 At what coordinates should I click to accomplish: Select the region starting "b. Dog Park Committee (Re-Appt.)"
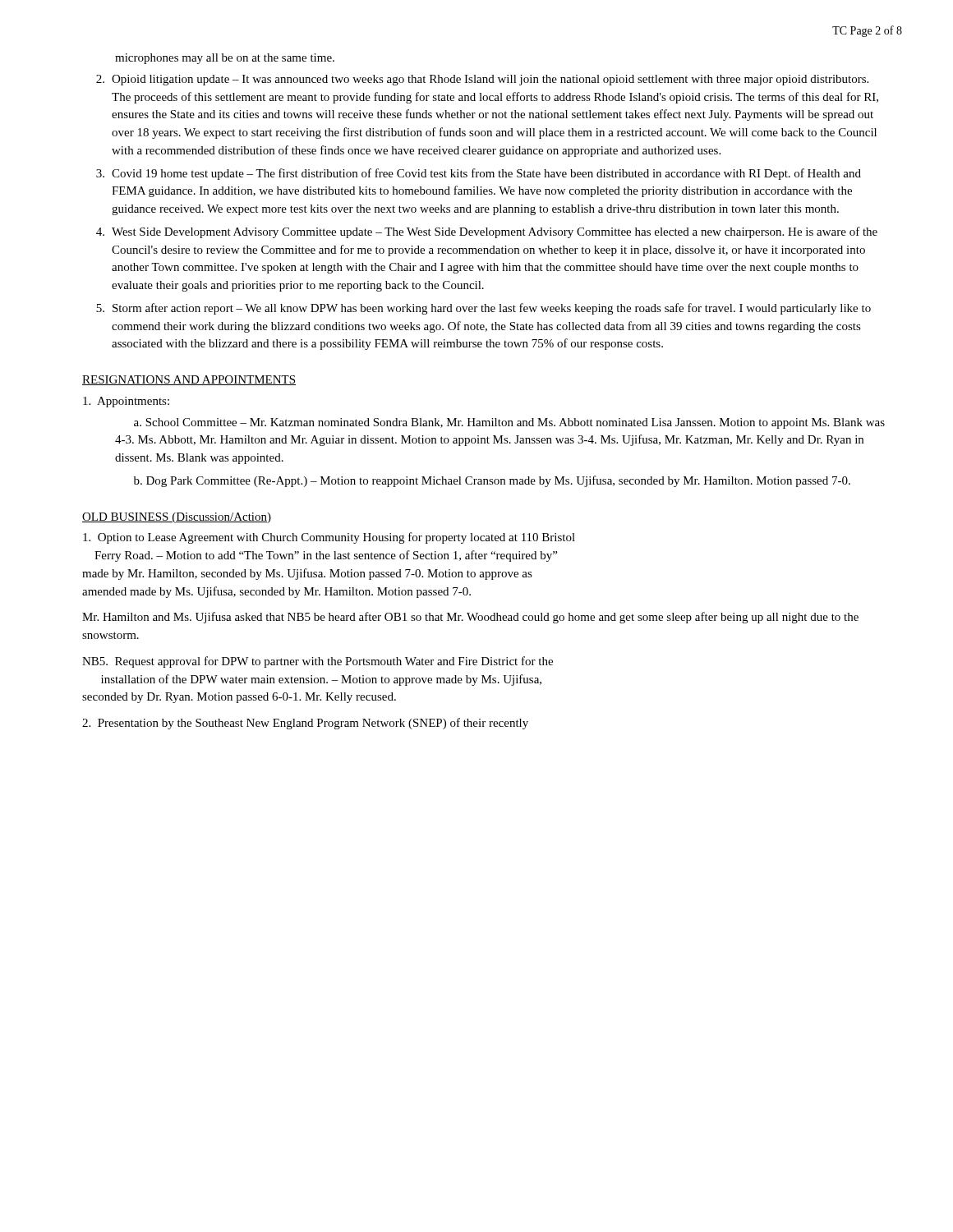483,480
